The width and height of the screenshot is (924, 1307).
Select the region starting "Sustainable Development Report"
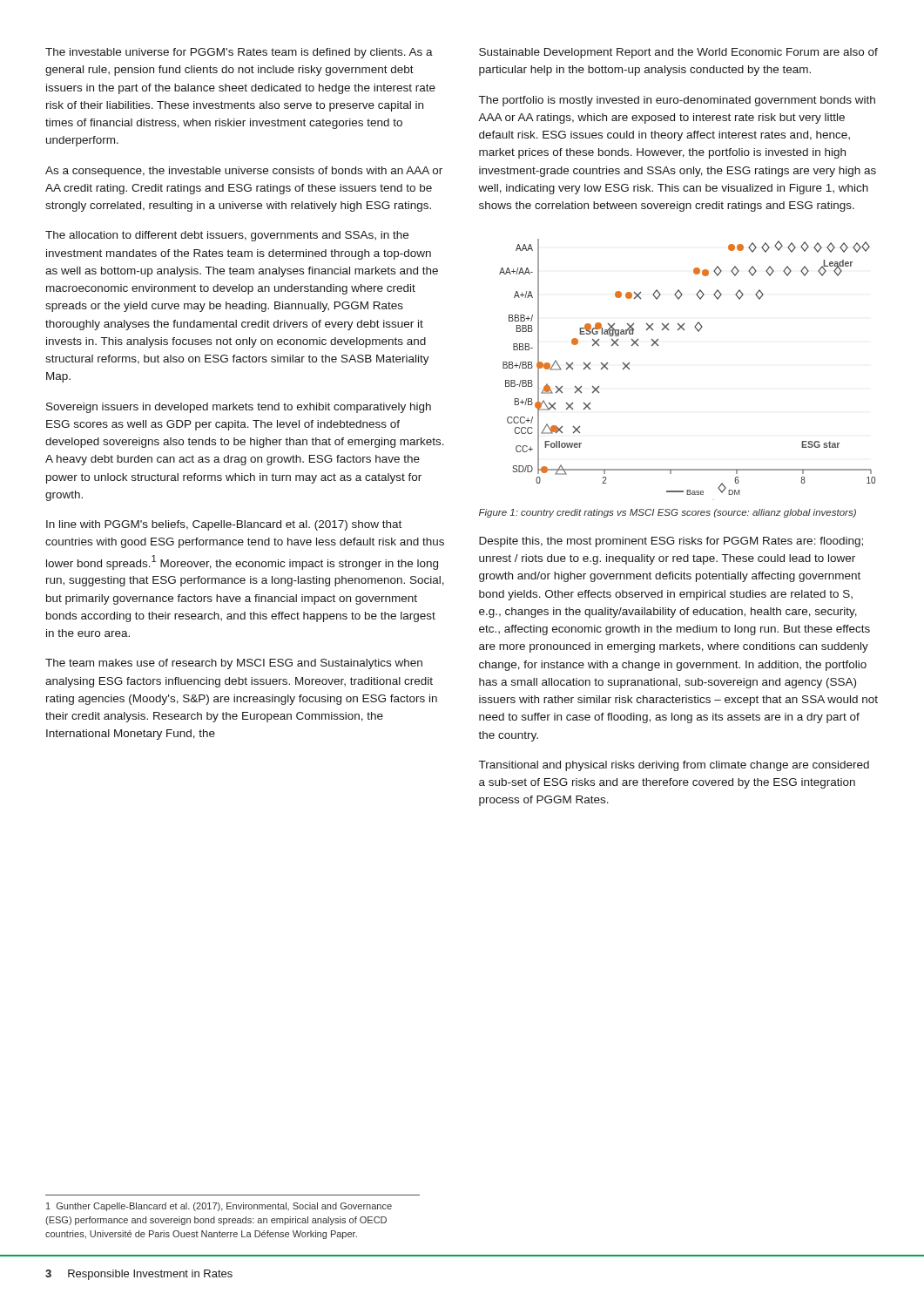click(679, 61)
